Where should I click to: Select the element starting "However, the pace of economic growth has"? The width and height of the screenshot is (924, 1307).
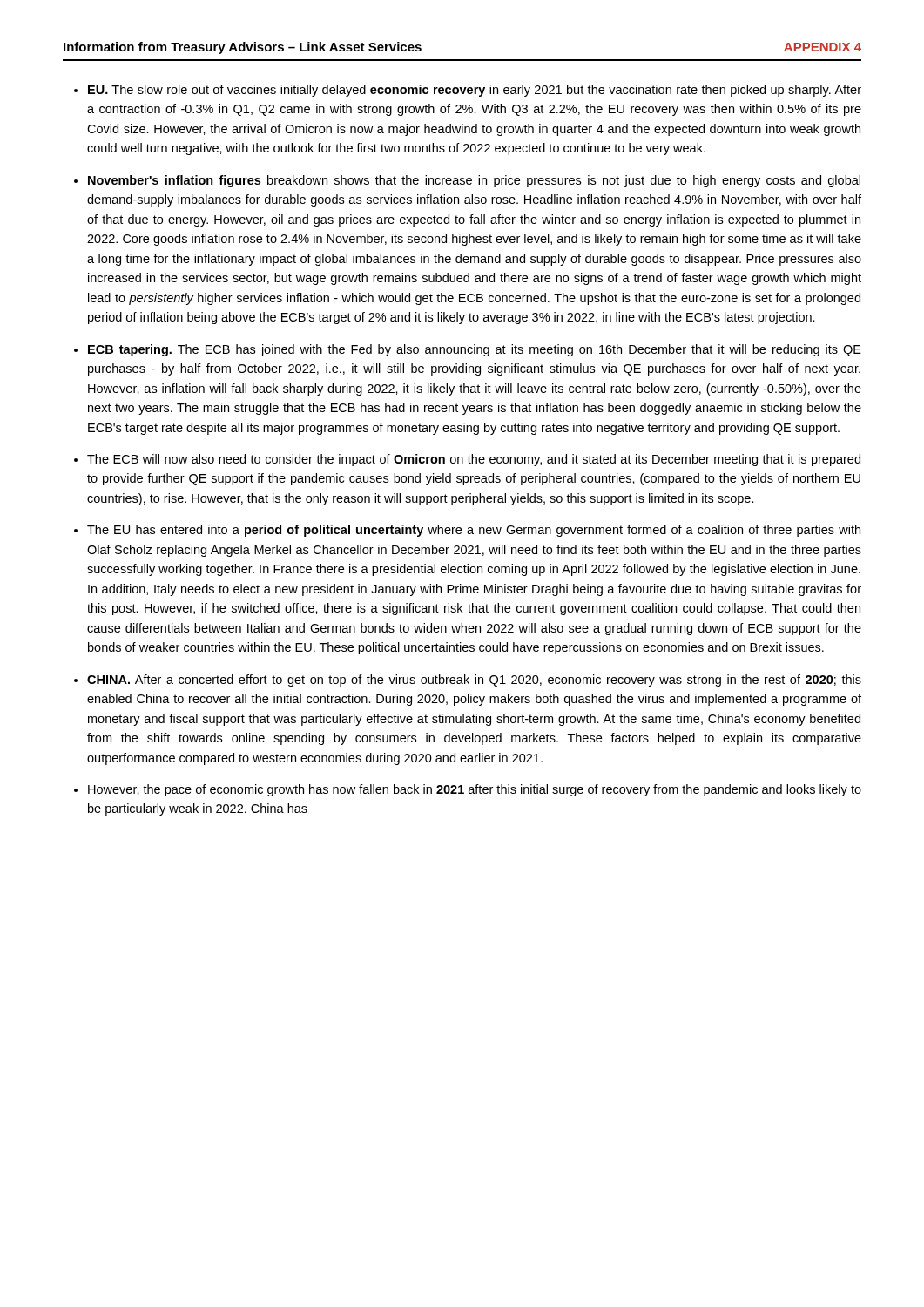[x=474, y=799]
